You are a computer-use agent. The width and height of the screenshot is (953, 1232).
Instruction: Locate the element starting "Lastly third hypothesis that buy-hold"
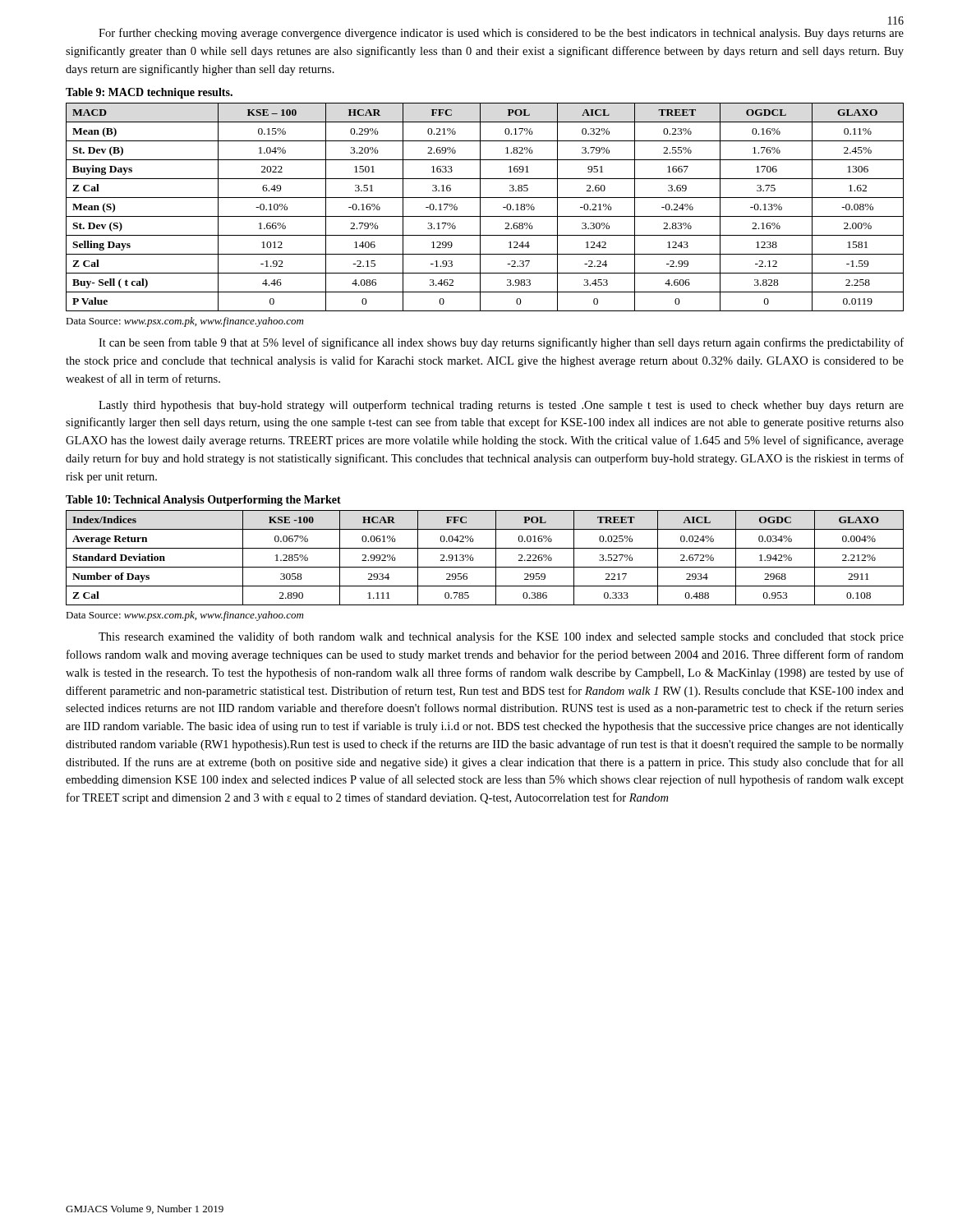pyautogui.click(x=485, y=441)
